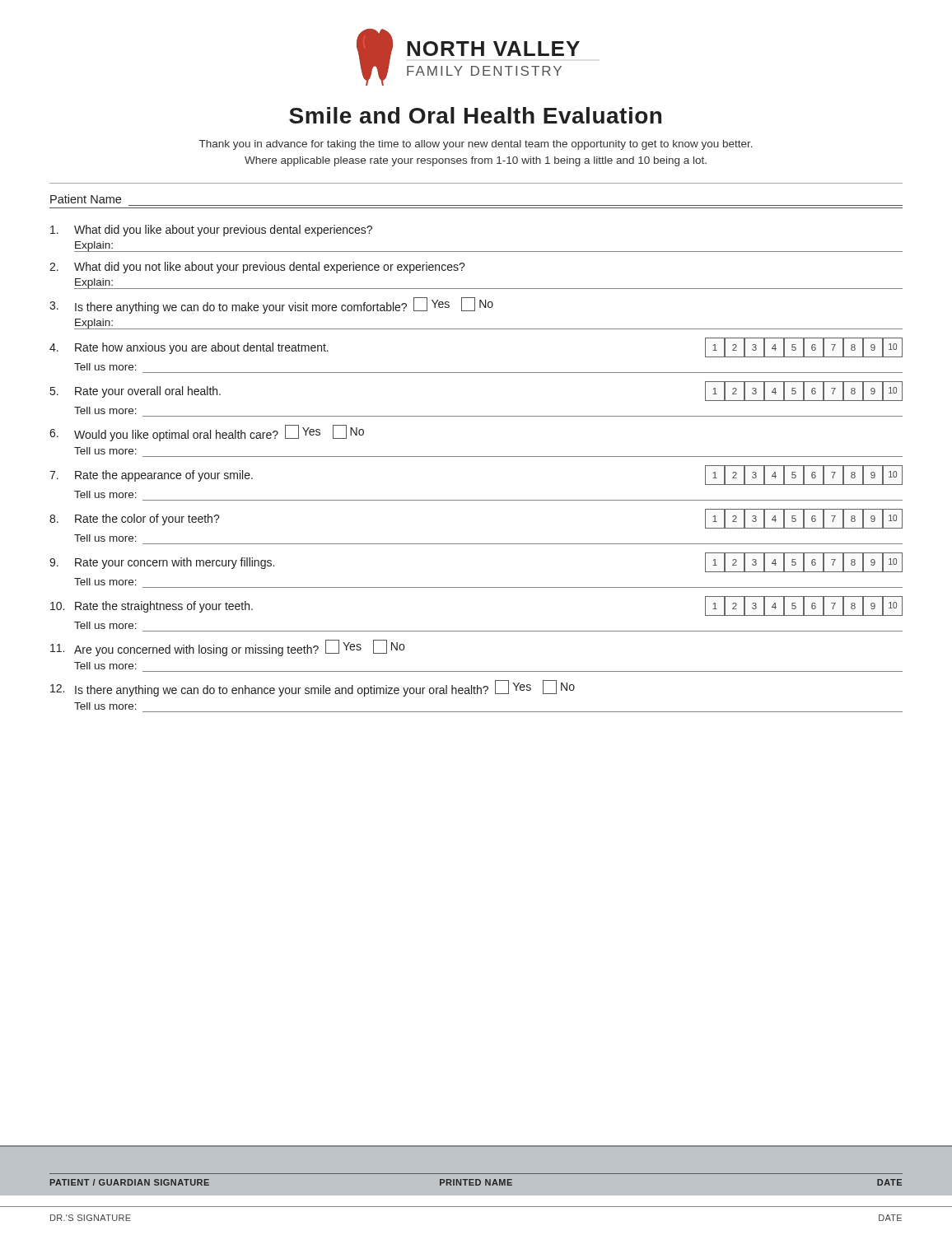This screenshot has height=1235, width=952.
Task: Locate the text containing "Patient Name"
Action: pos(476,198)
